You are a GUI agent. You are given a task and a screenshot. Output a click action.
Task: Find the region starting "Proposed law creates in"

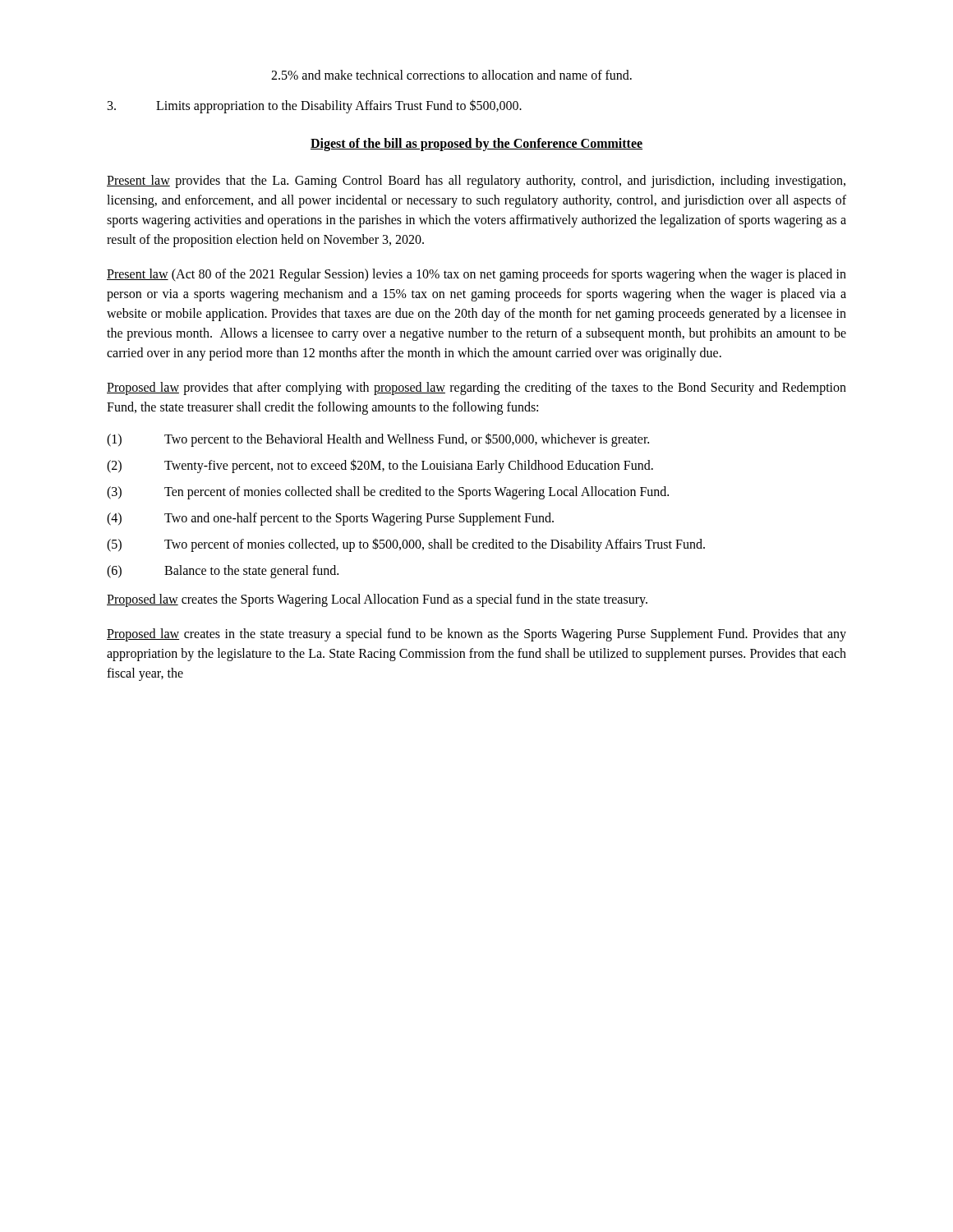(x=476, y=654)
